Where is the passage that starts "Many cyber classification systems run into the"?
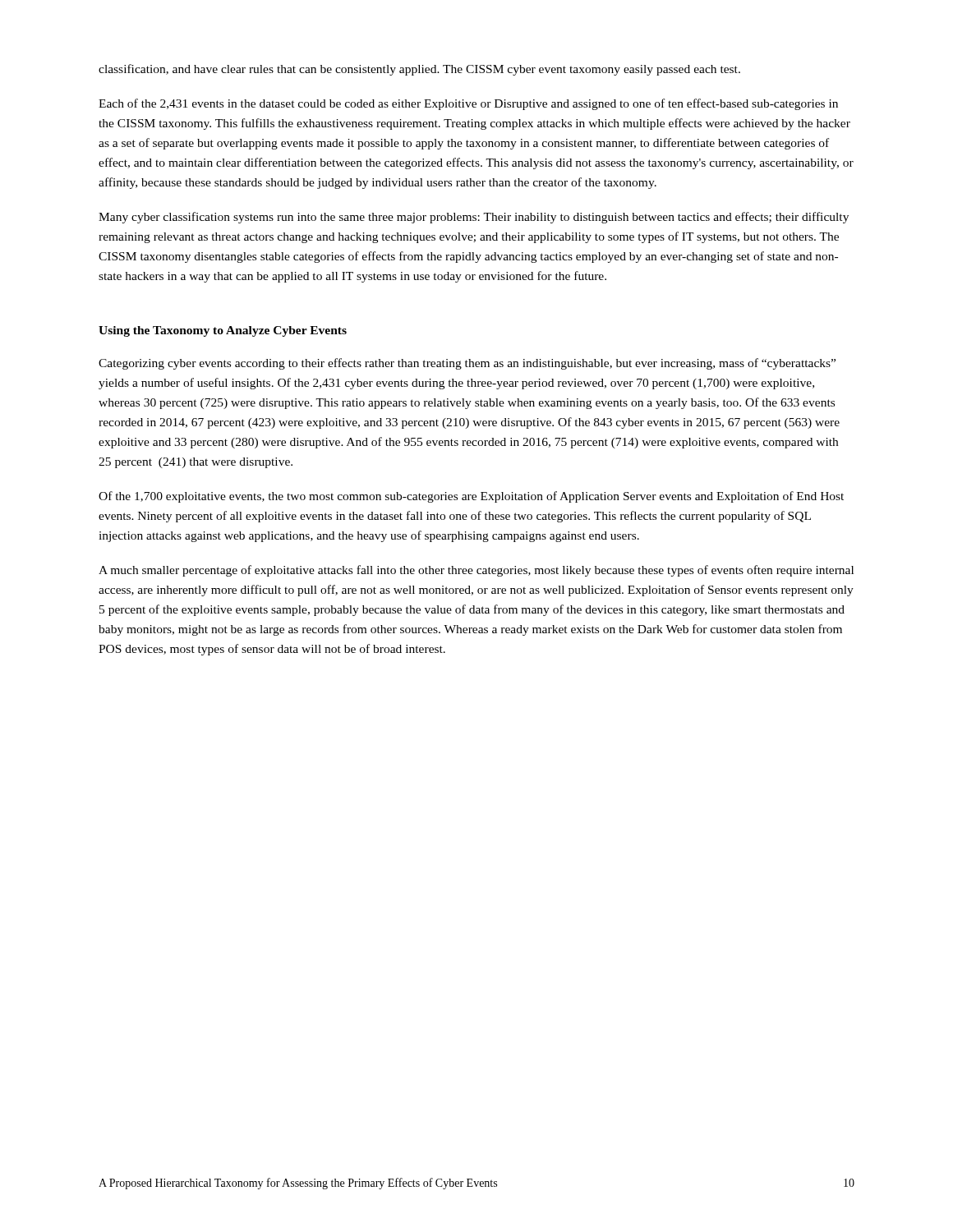 click(474, 246)
